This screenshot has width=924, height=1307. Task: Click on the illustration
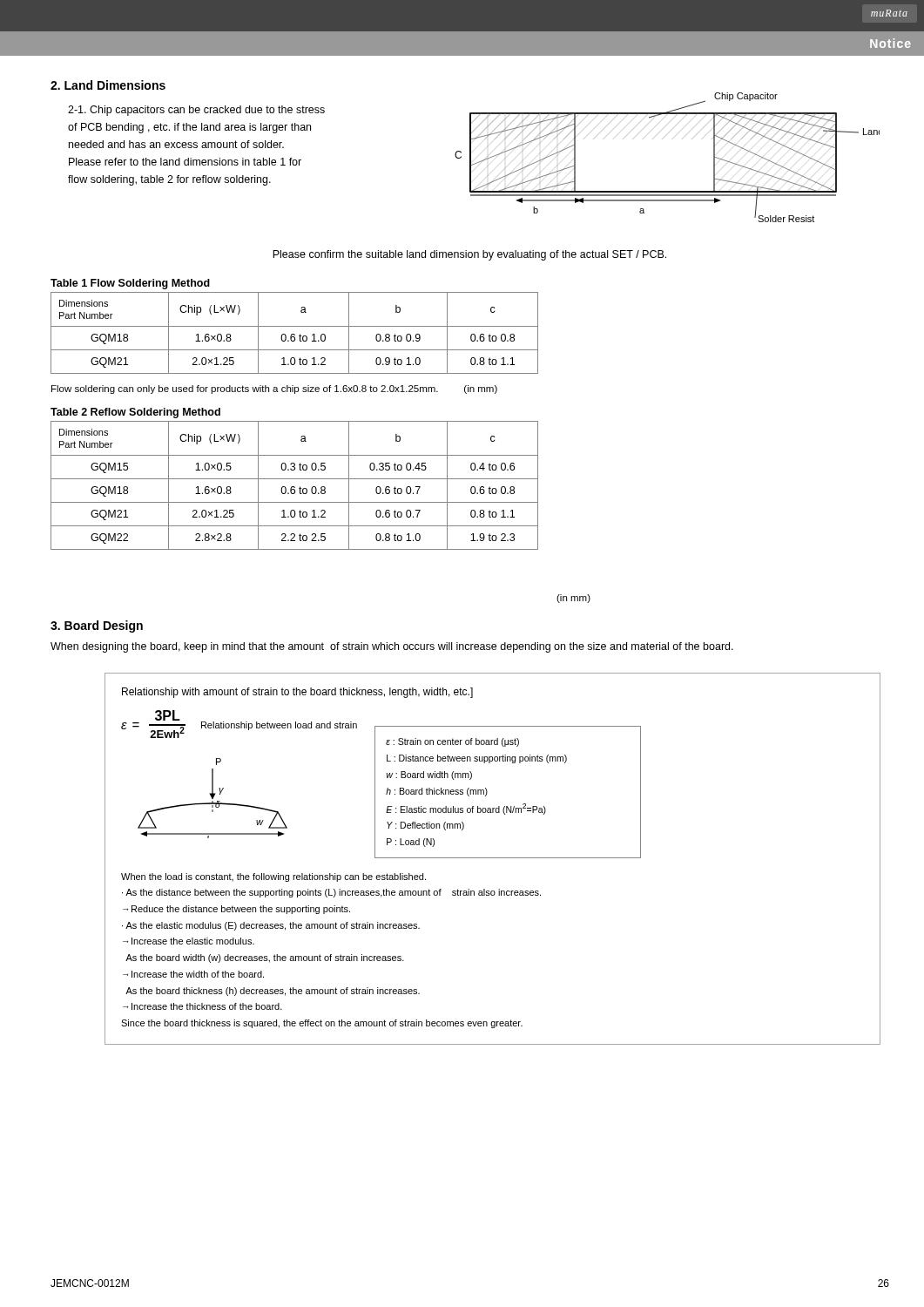pyautogui.click(x=649, y=159)
